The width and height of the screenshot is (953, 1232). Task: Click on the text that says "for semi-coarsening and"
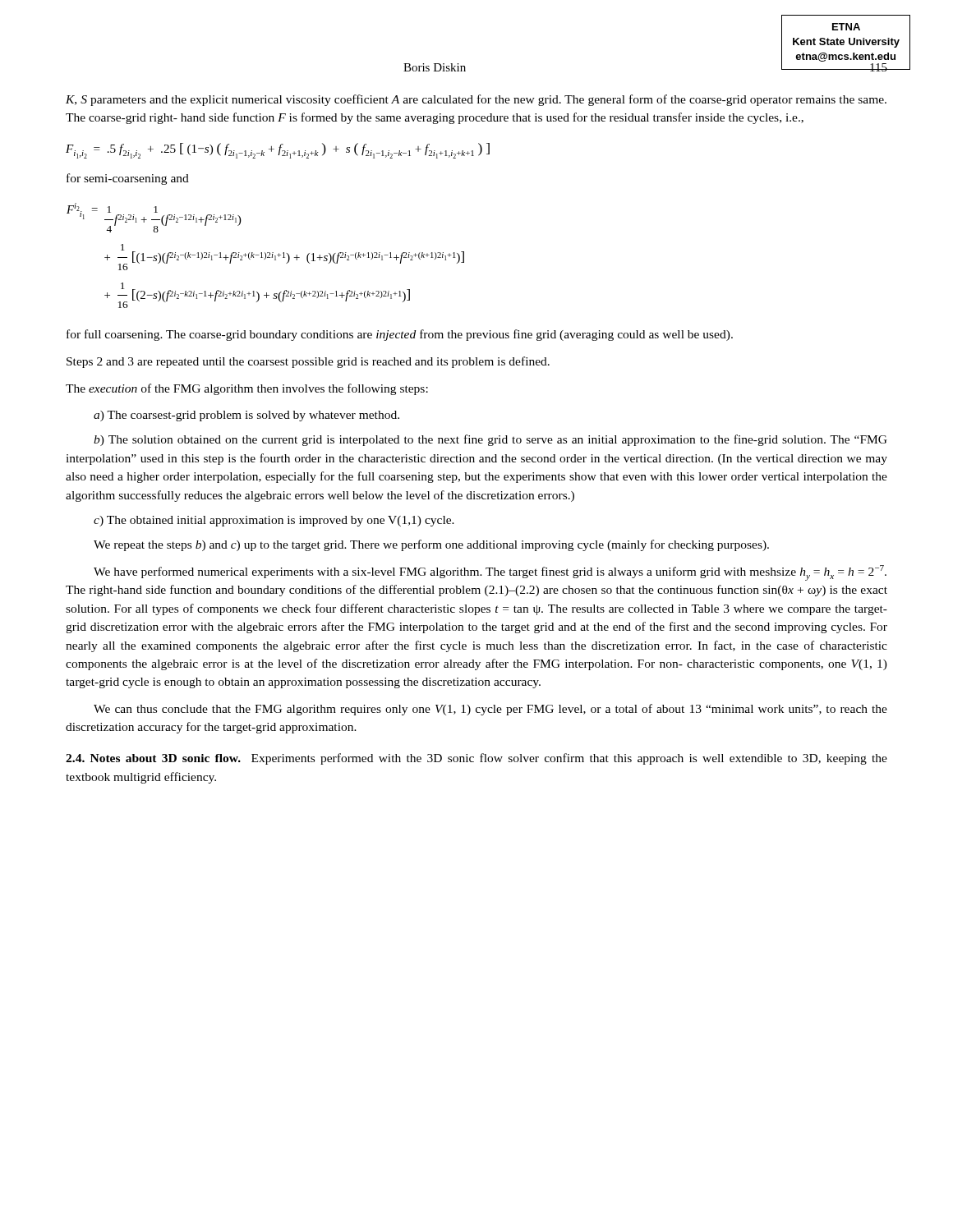[x=127, y=178]
